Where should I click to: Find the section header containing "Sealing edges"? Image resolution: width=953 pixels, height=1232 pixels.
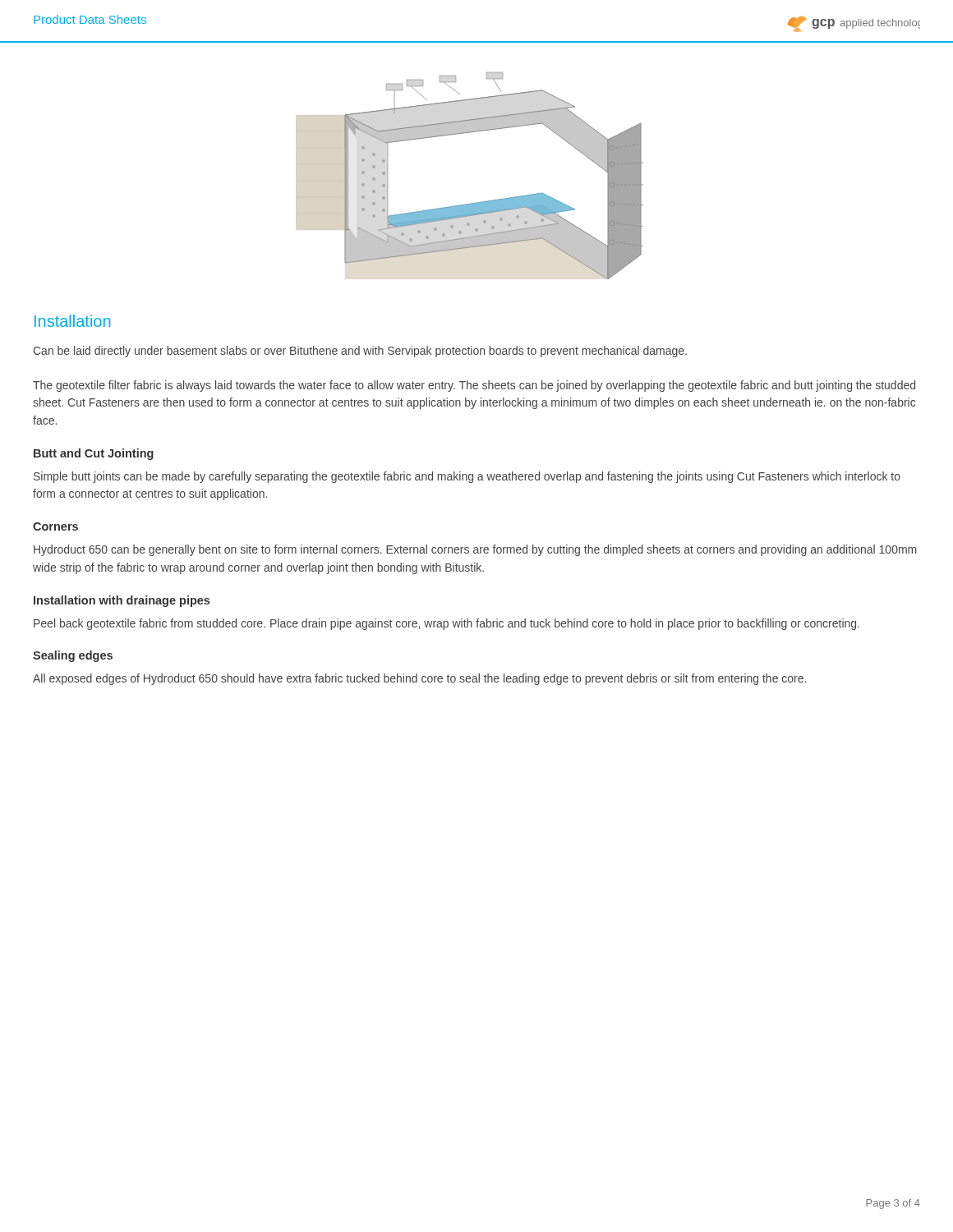[73, 656]
